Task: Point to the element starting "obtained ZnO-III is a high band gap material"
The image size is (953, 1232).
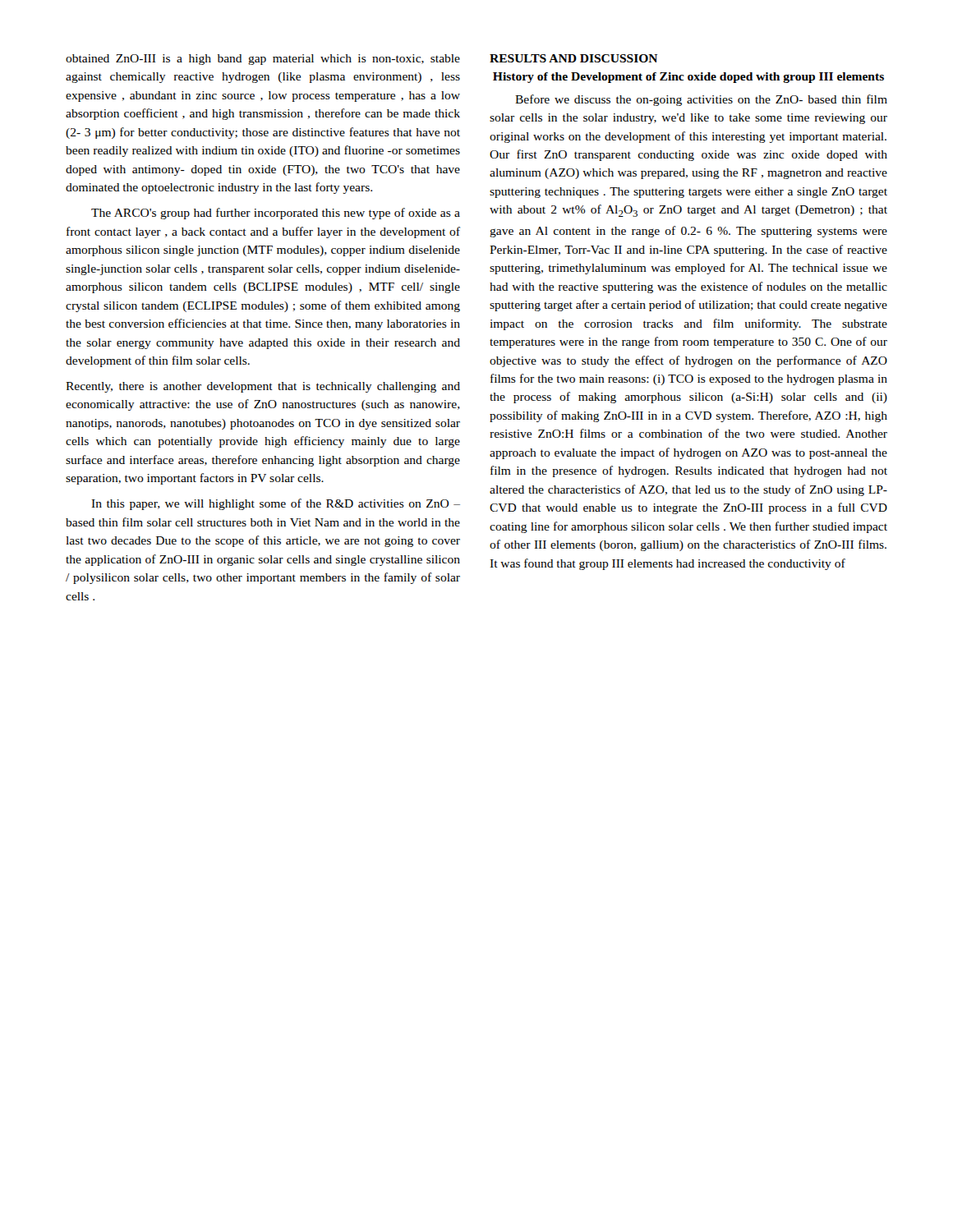Action: pos(263,123)
